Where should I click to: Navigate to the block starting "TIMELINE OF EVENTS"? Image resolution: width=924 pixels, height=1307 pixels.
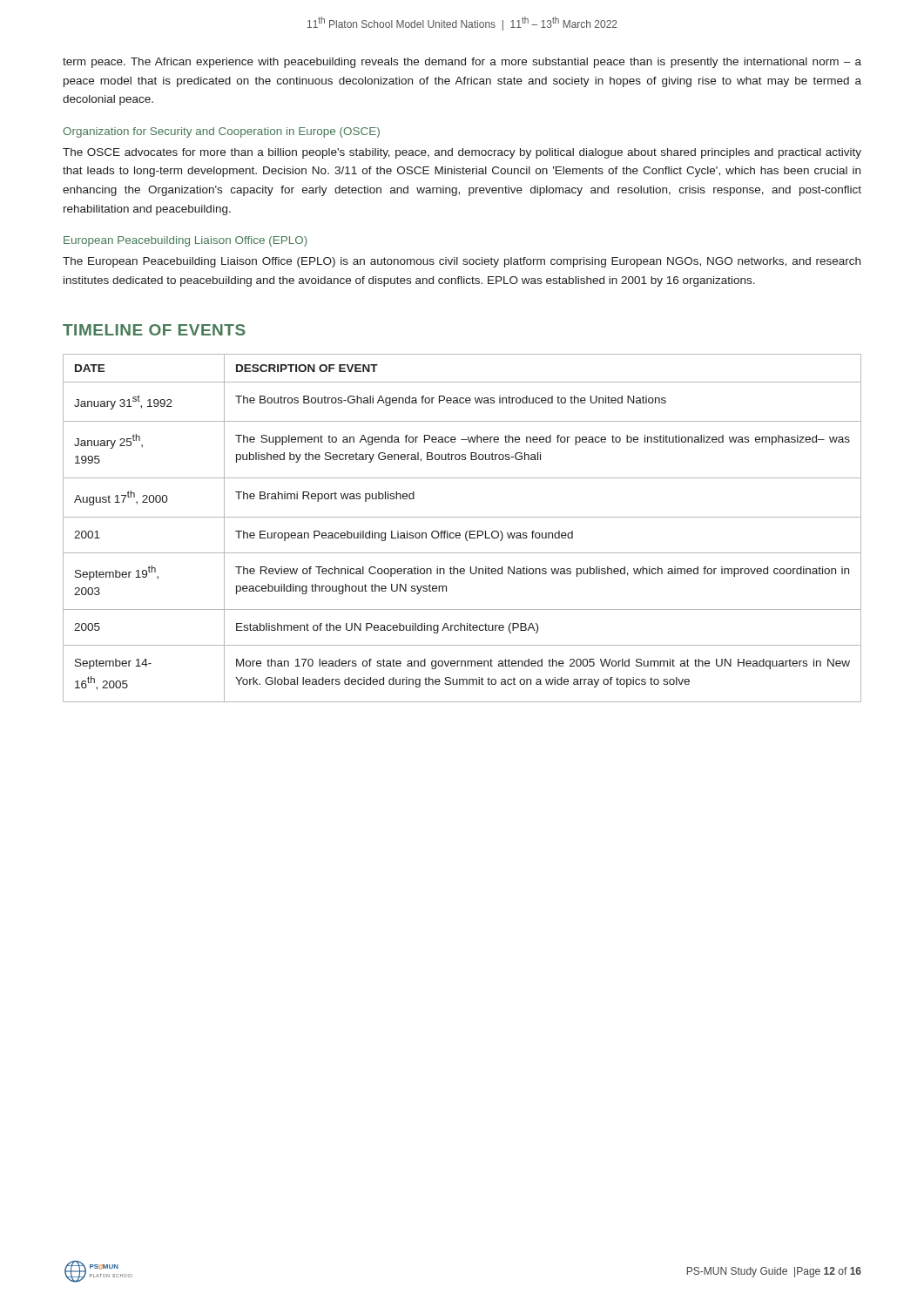pos(154,330)
